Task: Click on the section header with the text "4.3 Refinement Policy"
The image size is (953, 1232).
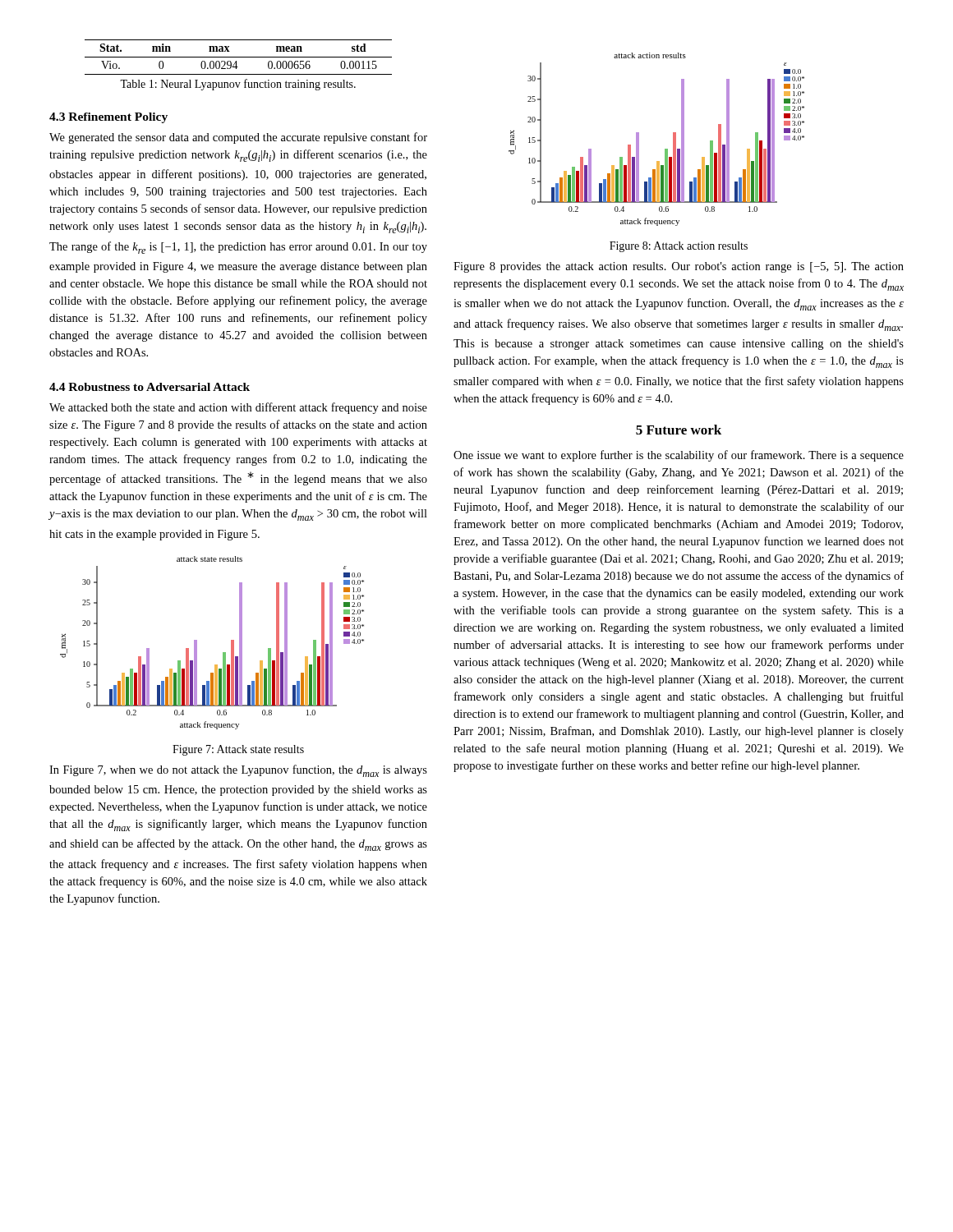Action: point(108,116)
